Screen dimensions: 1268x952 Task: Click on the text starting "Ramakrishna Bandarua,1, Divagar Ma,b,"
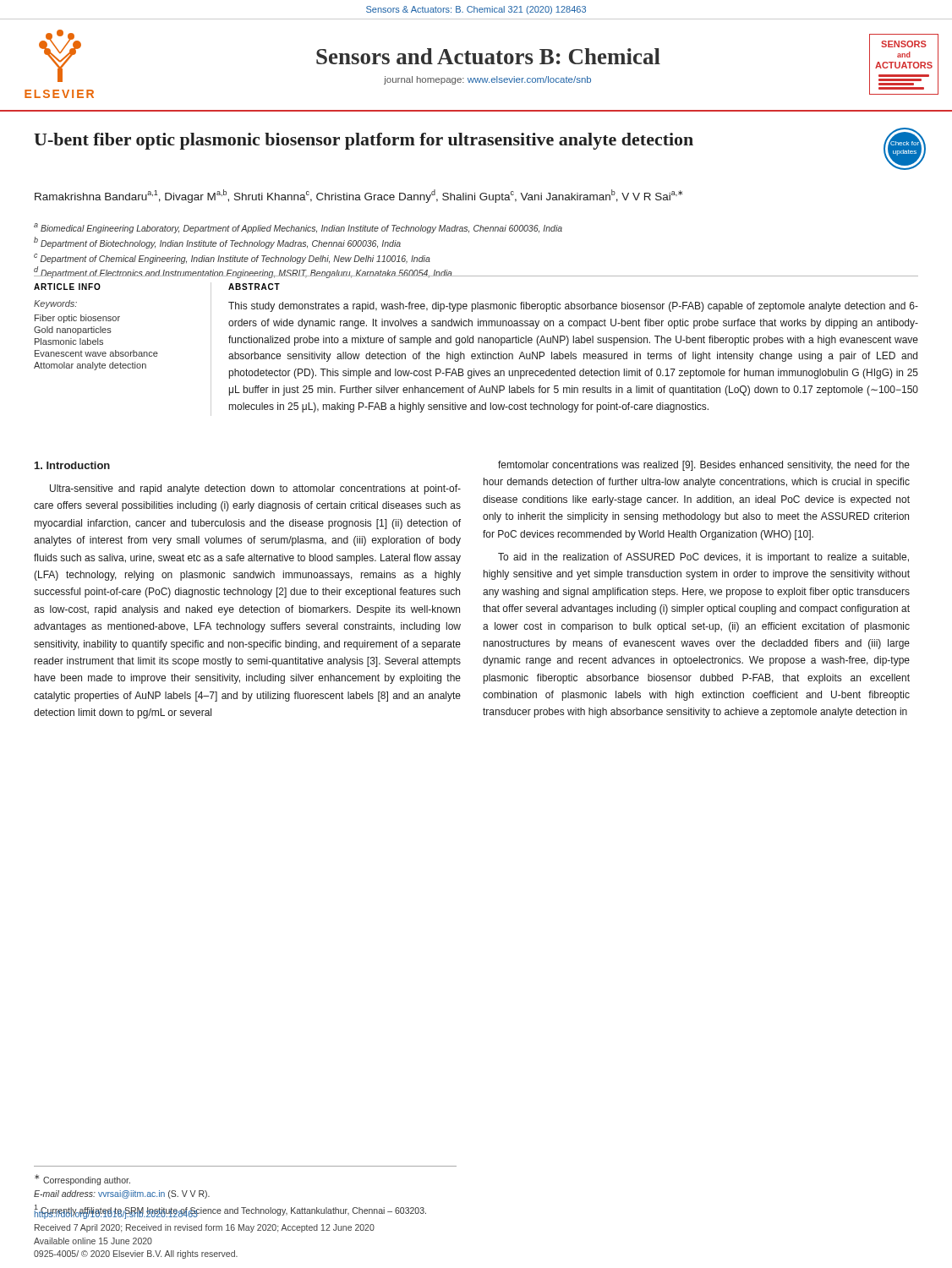point(359,196)
